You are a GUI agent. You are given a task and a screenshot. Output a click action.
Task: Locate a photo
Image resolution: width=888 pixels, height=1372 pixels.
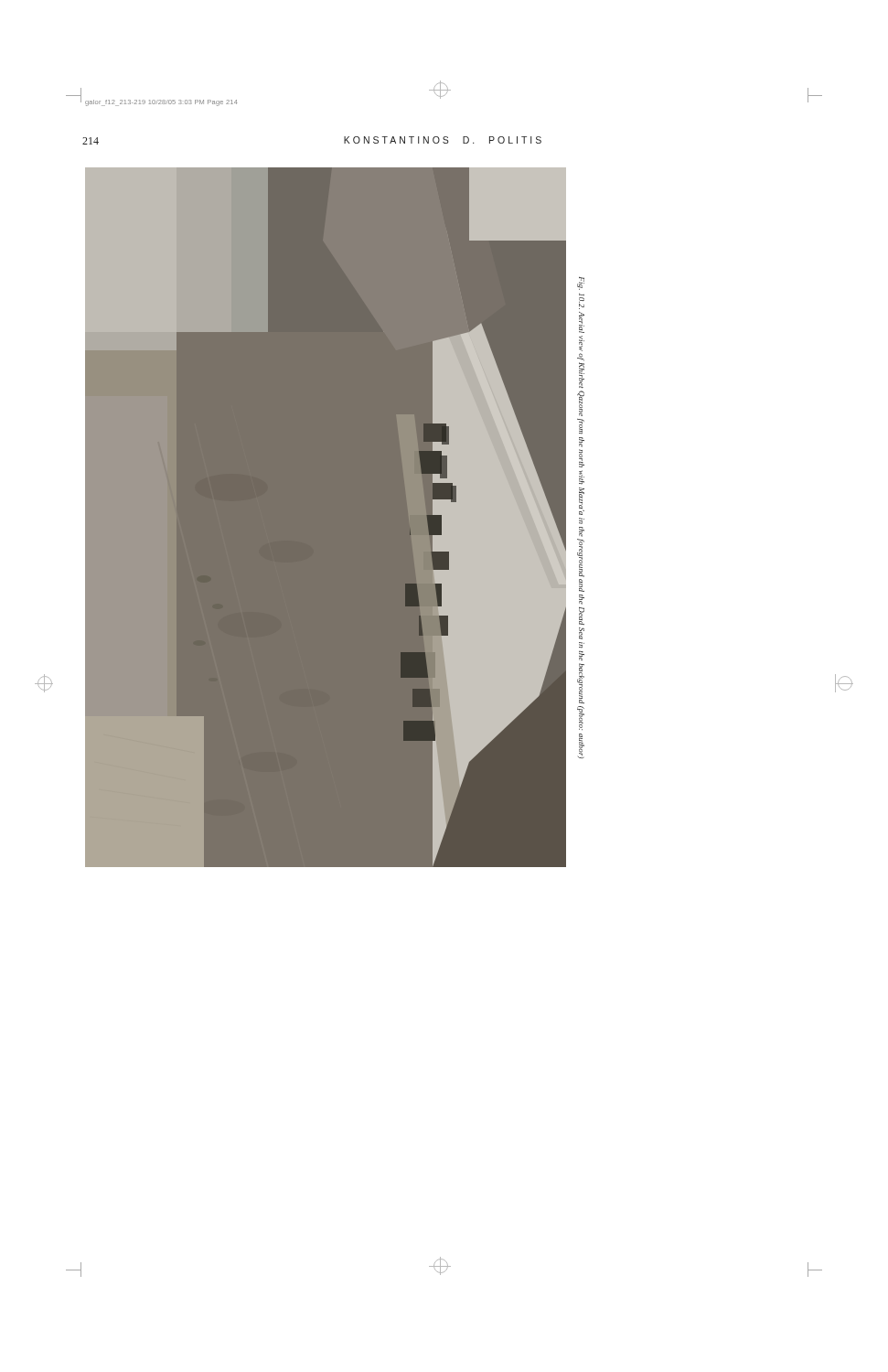pyautogui.click(x=326, y=517)
